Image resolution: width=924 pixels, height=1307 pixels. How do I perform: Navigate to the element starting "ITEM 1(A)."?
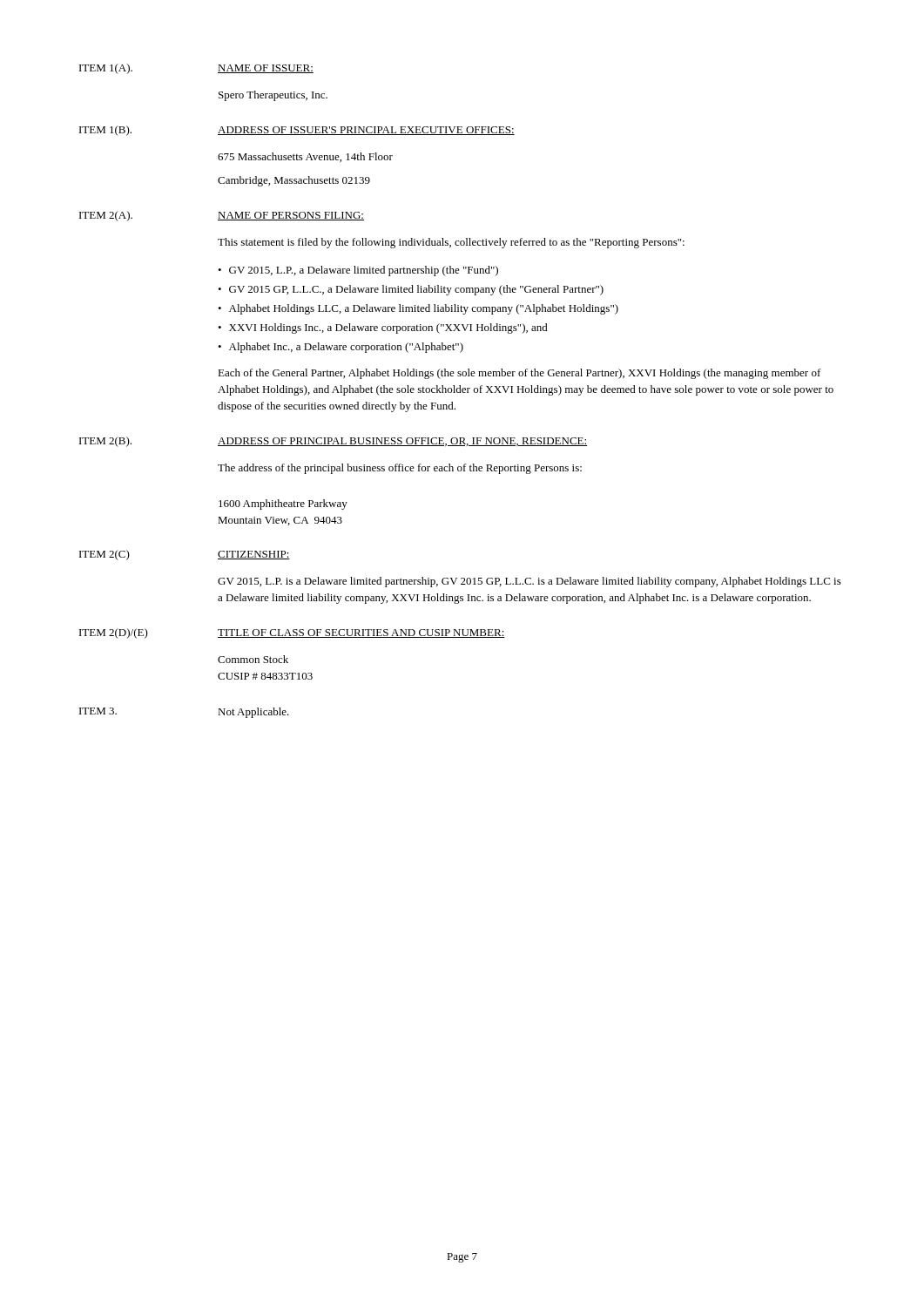coord(106,68)
